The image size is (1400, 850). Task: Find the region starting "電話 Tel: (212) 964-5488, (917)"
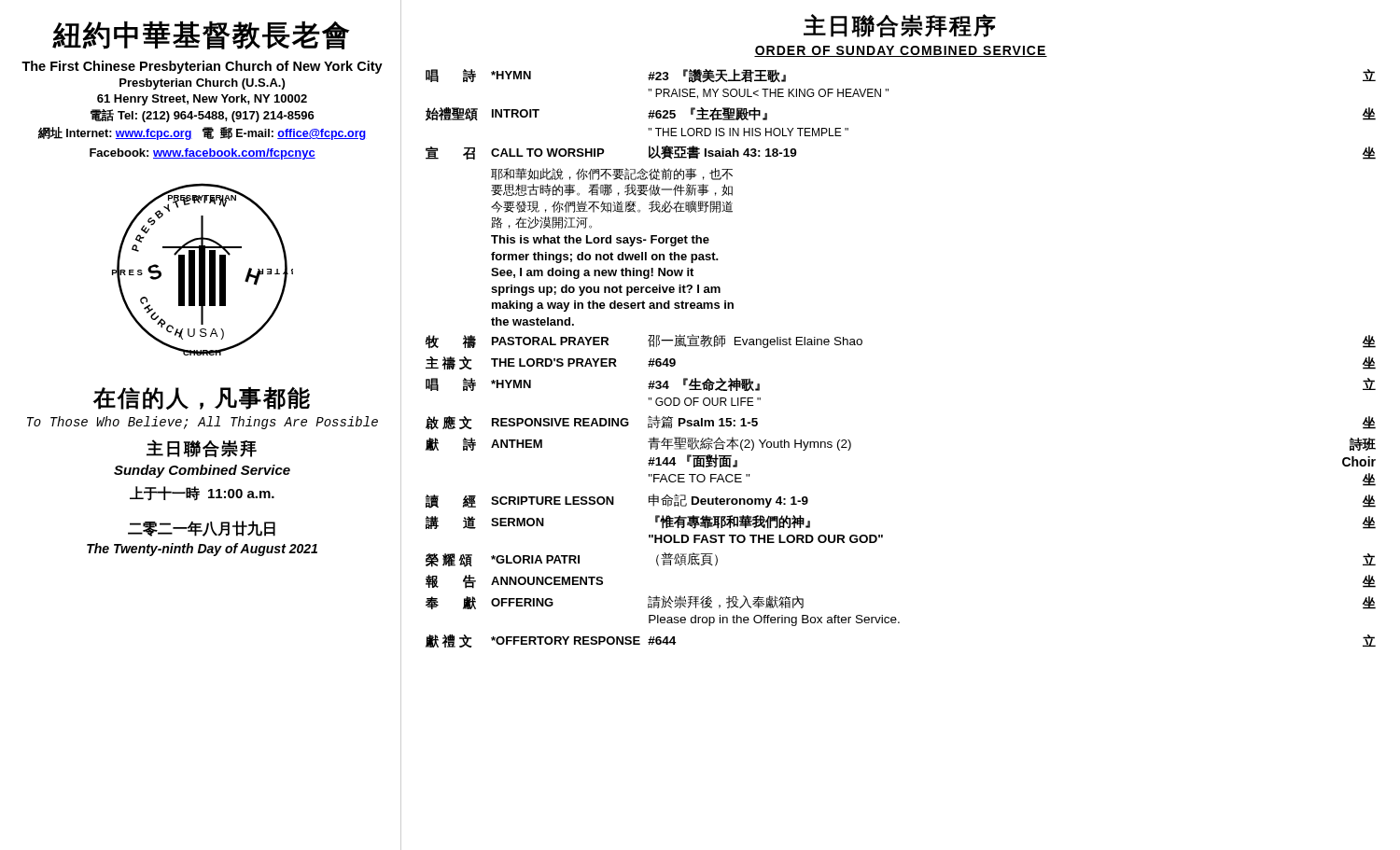point(202,115)
